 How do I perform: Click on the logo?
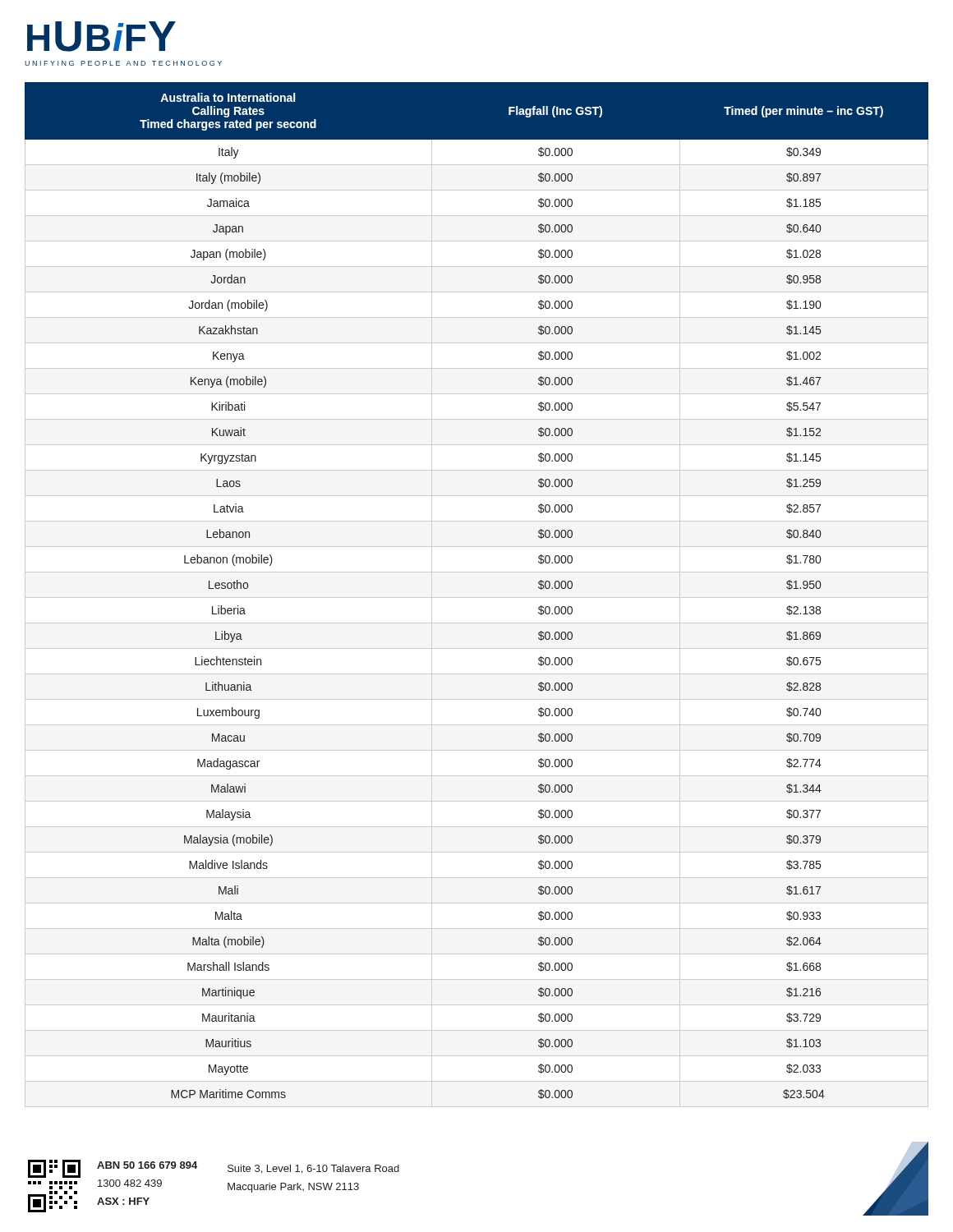click(x=124, y=41)
